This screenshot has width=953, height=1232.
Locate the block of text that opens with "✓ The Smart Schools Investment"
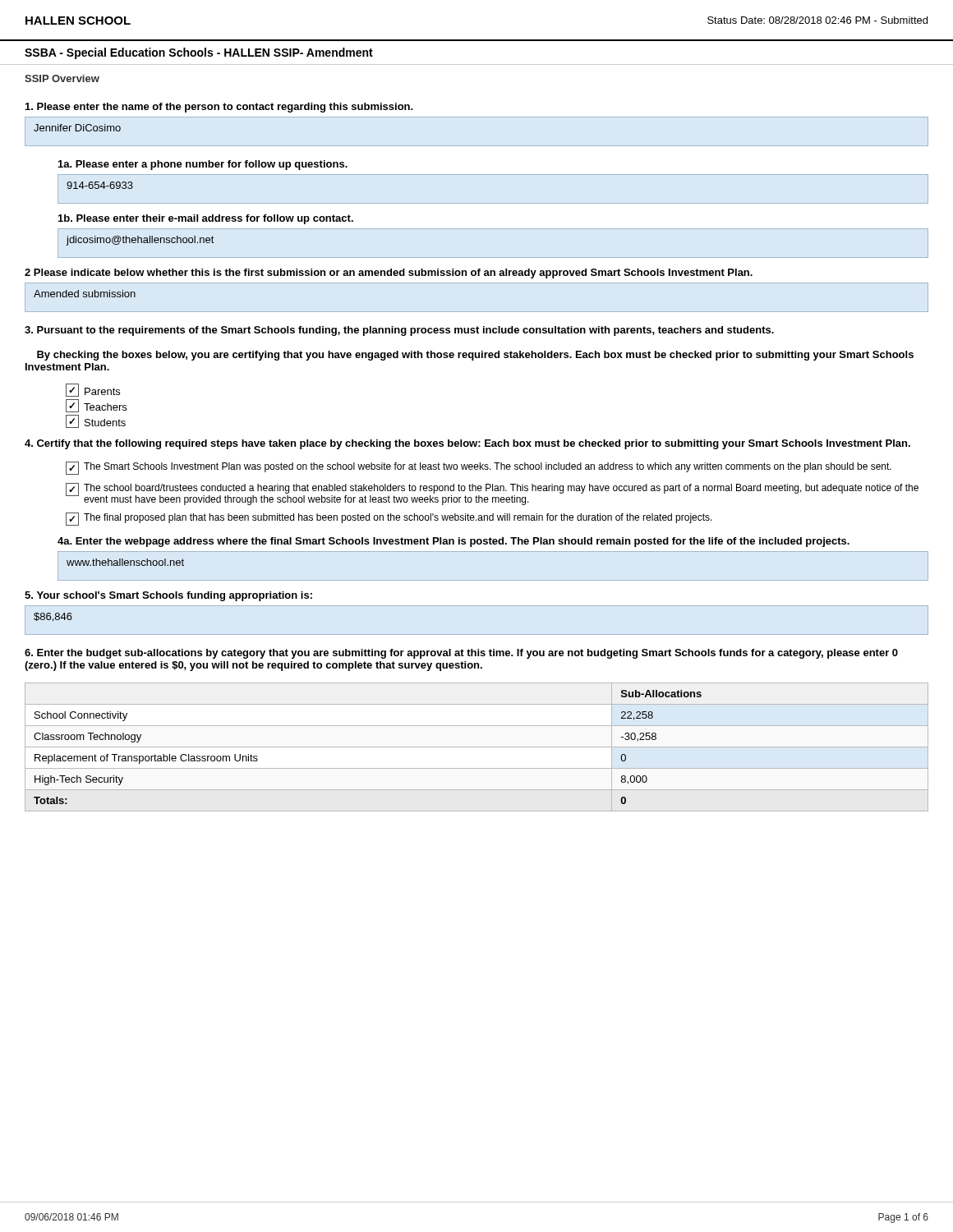pyautogui.click(x=479, y=468)
